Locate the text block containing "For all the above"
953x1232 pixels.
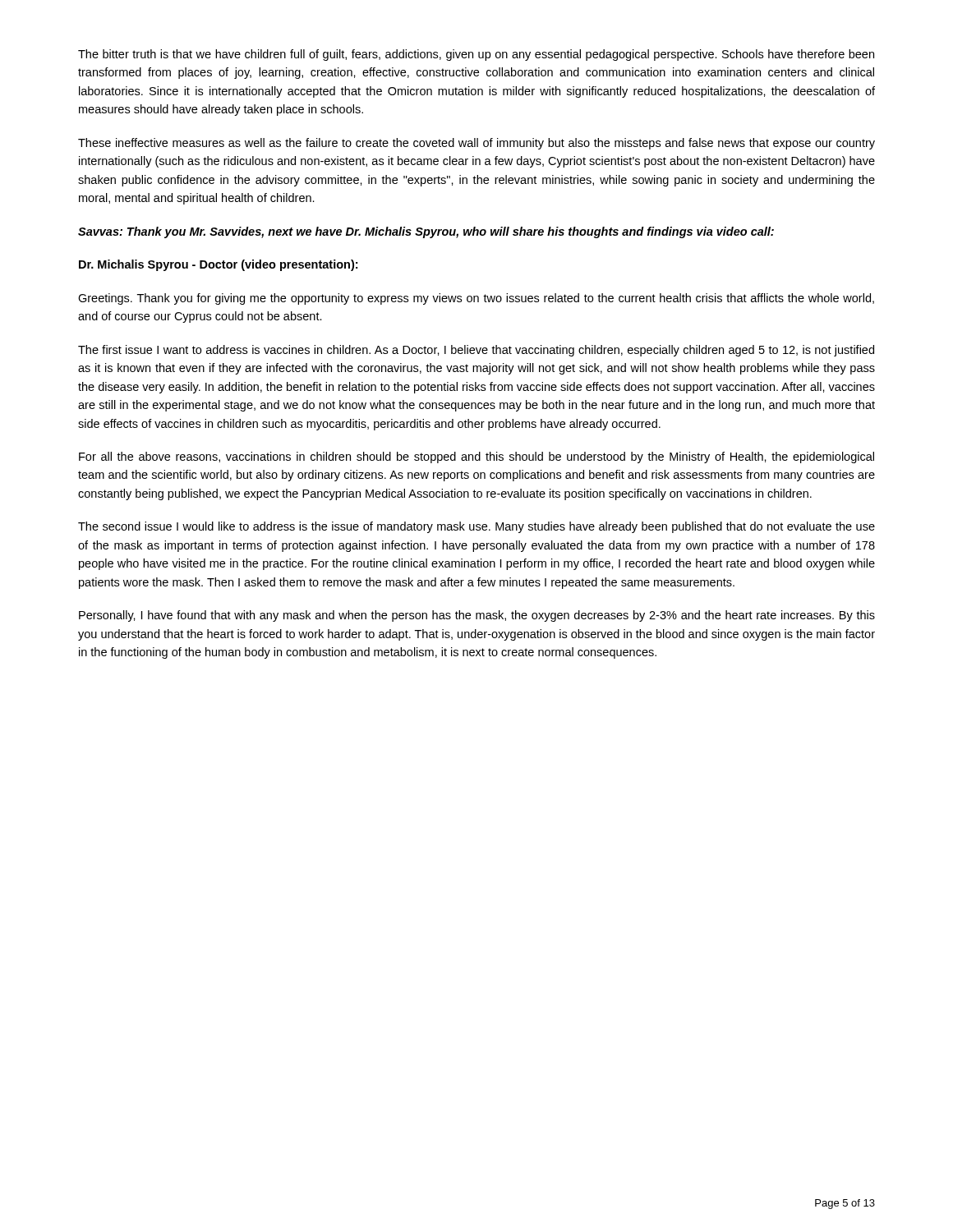tap(476, 475)
